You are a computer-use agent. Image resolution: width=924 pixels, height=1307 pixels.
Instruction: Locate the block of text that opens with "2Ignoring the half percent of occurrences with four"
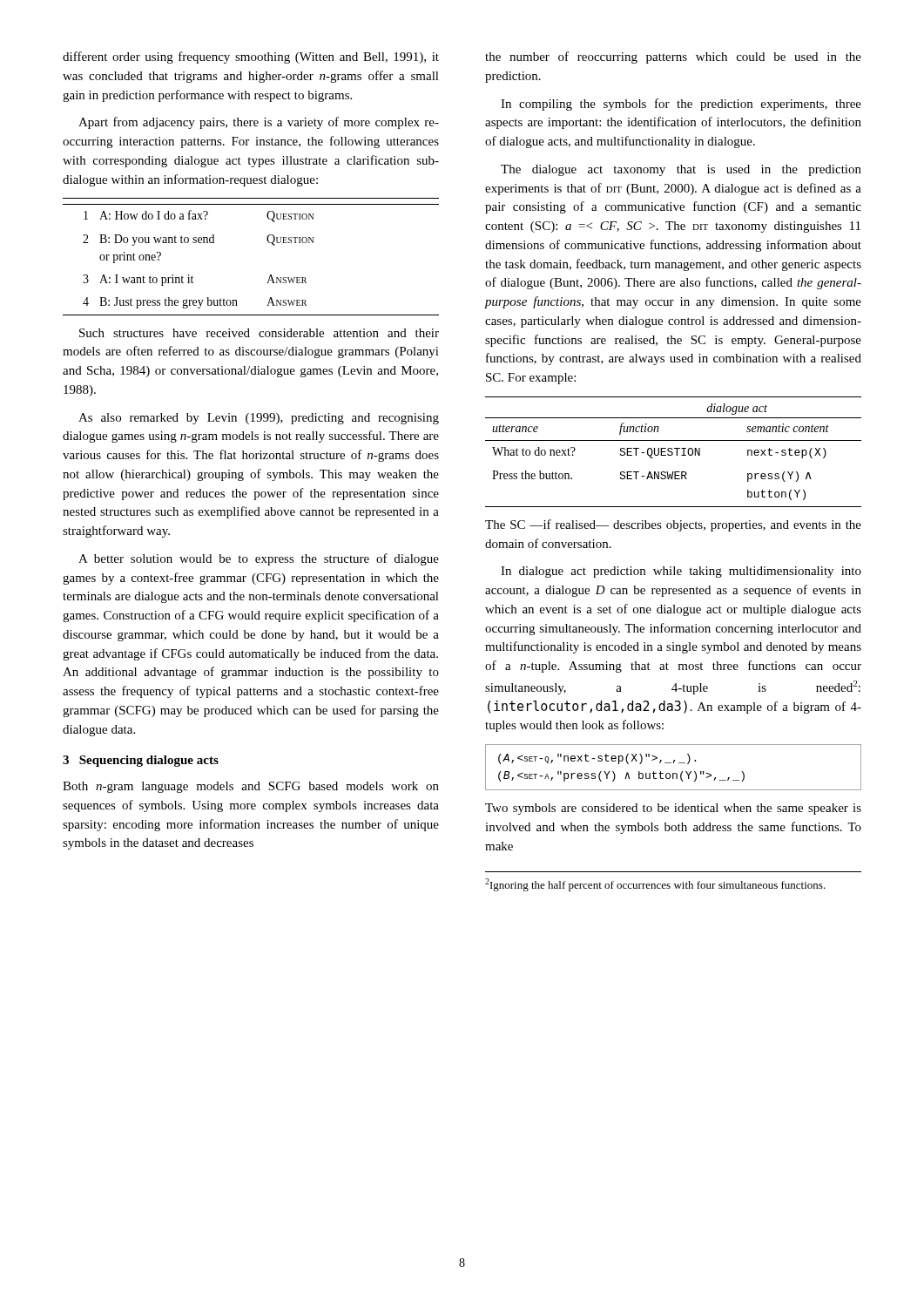tap(673, 885)
